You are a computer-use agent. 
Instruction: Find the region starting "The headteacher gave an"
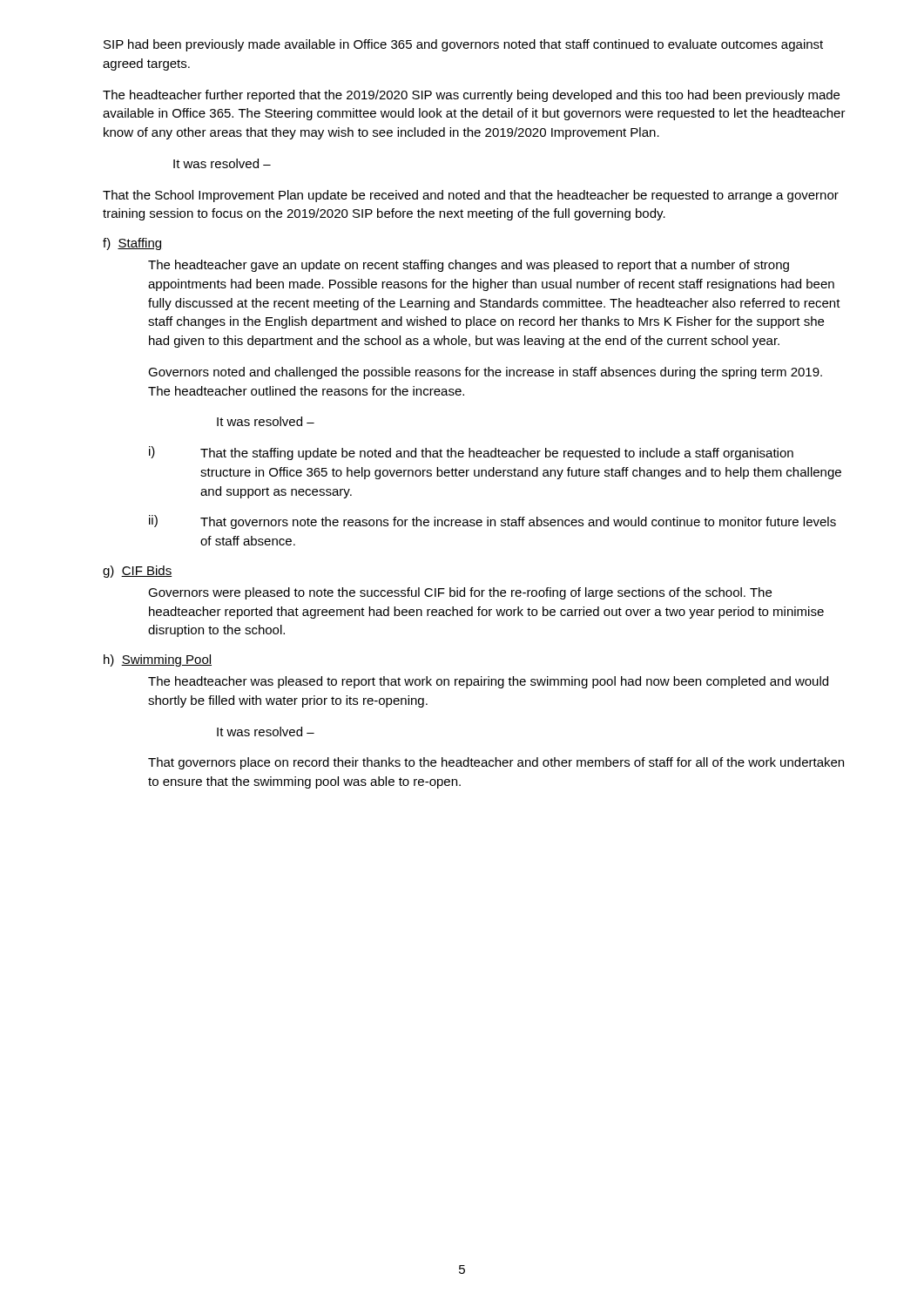tap(497, 303)
